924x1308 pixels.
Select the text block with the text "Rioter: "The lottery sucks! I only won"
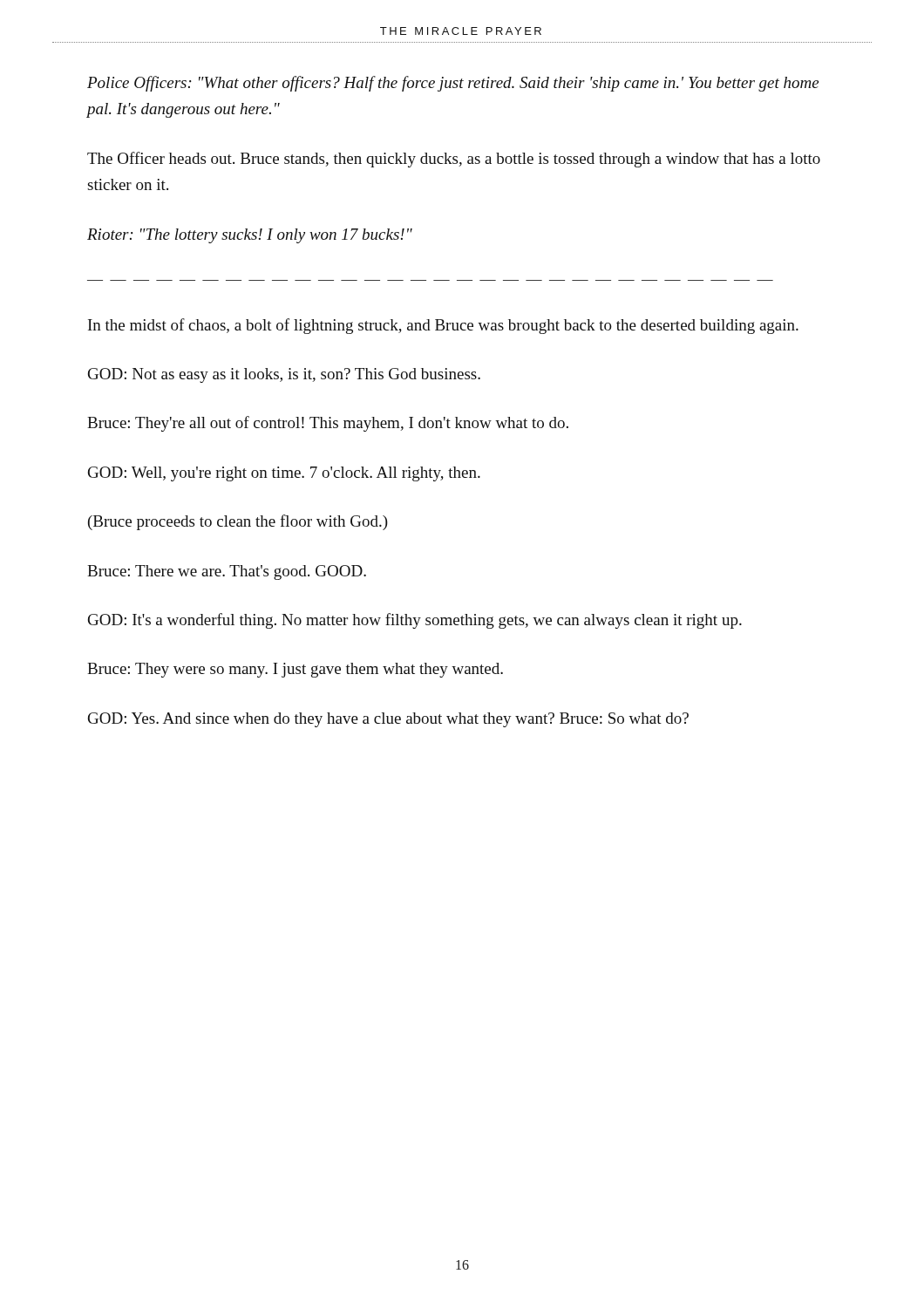click(x=250, y=234)
